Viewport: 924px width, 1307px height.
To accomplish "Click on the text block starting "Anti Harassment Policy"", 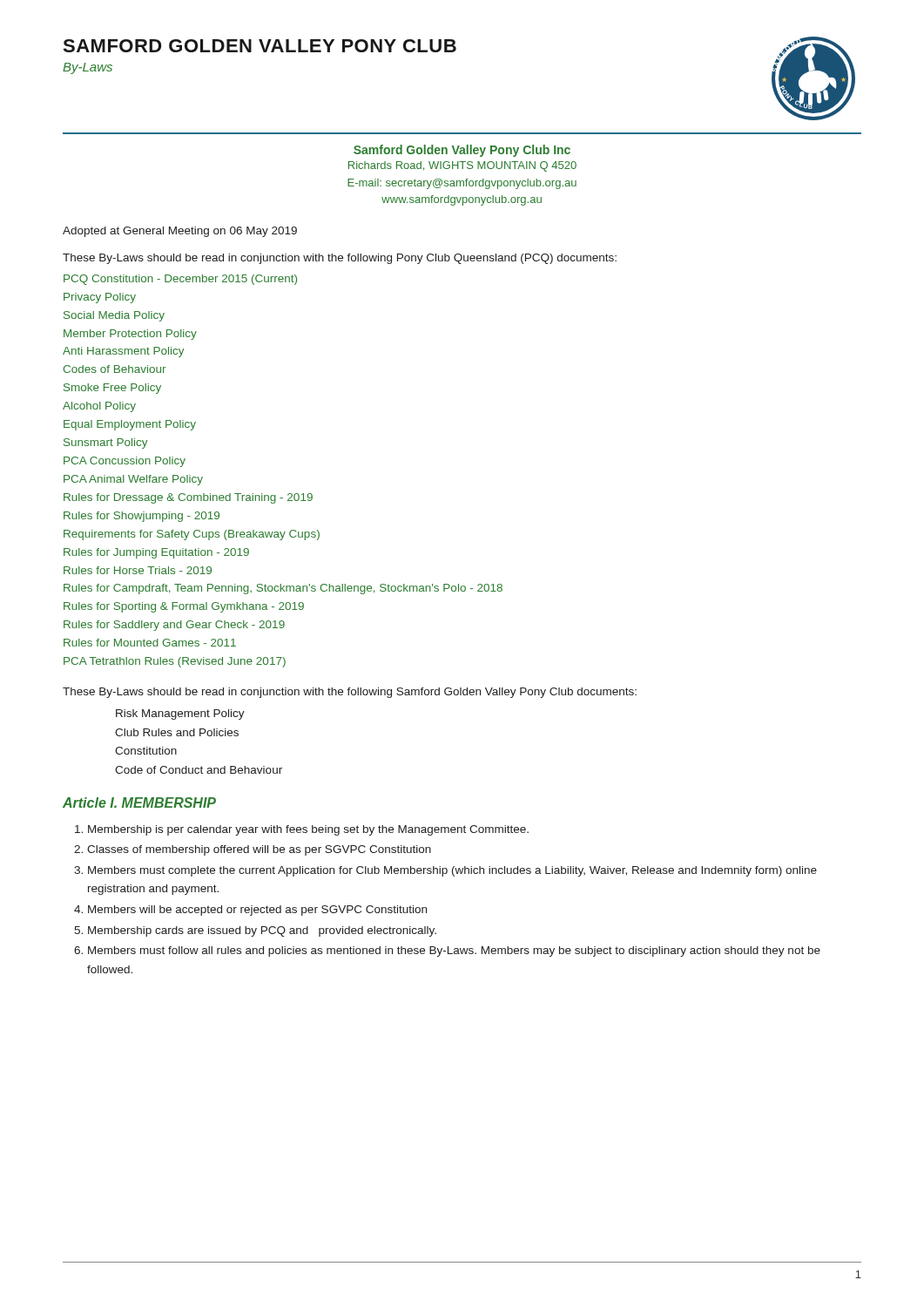I will [123, 351].
